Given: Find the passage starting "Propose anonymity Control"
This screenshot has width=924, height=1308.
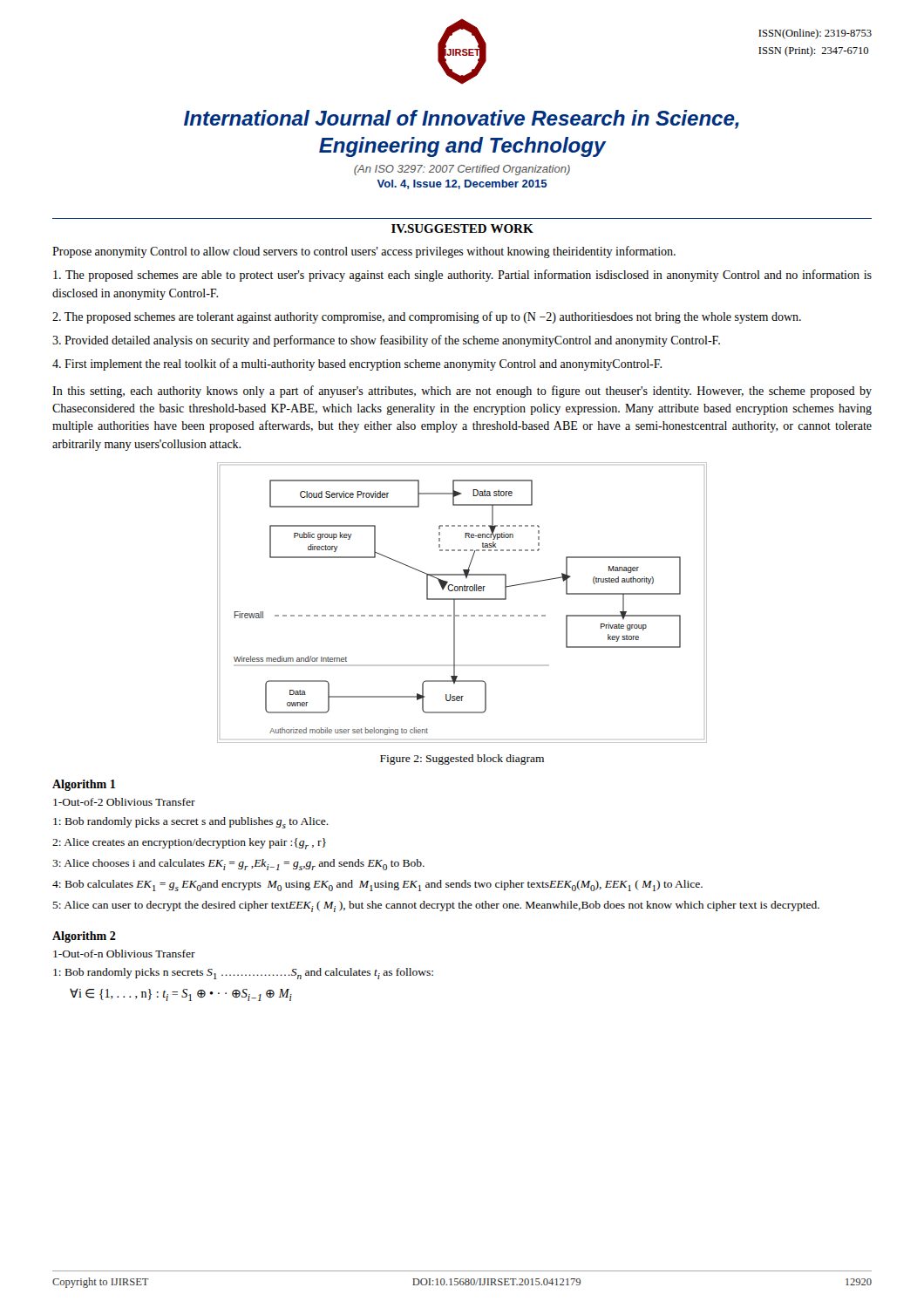Looking at the screenshot, I should pos(364,252).
